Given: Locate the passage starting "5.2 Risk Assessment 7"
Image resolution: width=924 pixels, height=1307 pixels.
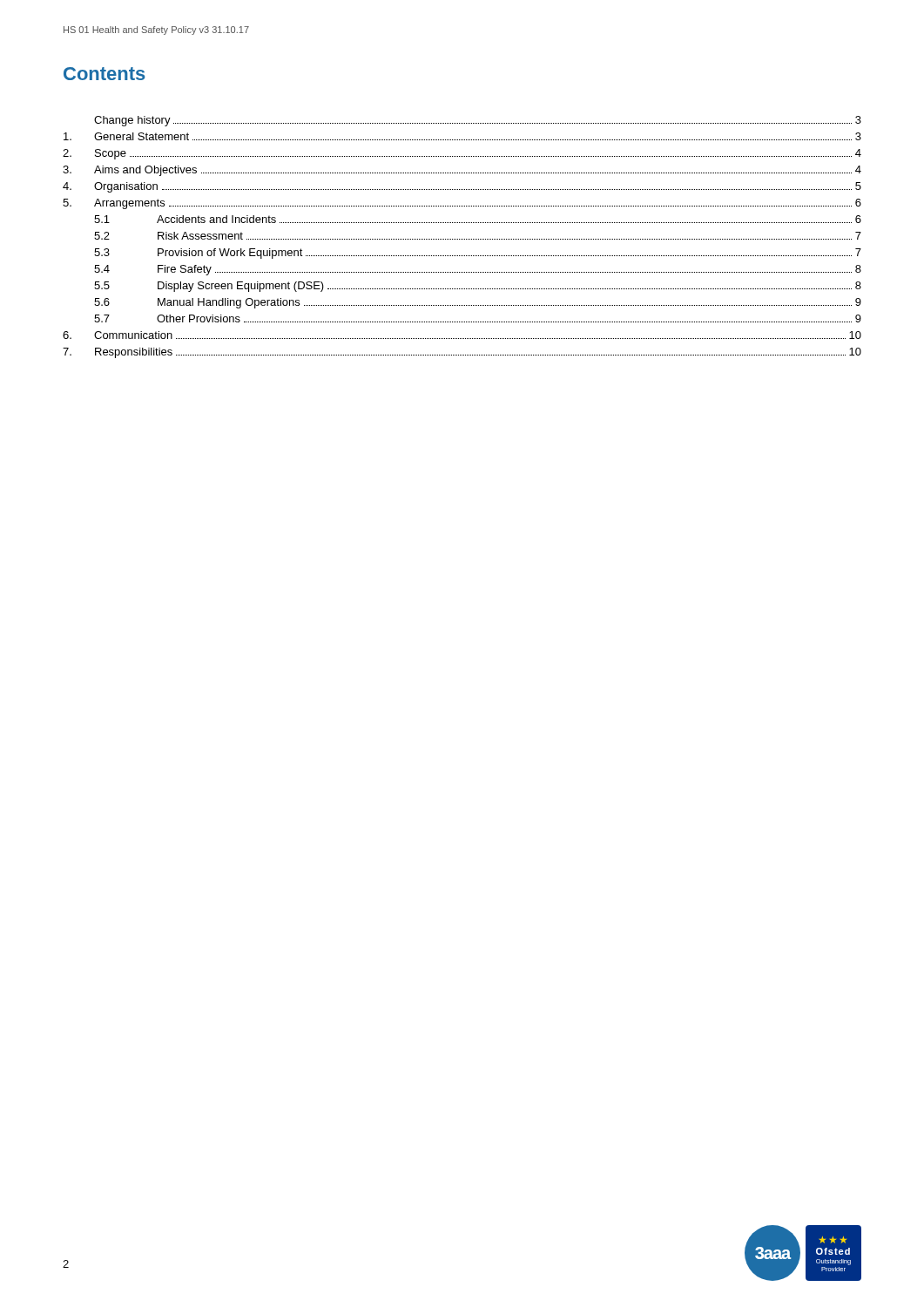Looking at the screenshot, I should [x=478, y=236].
